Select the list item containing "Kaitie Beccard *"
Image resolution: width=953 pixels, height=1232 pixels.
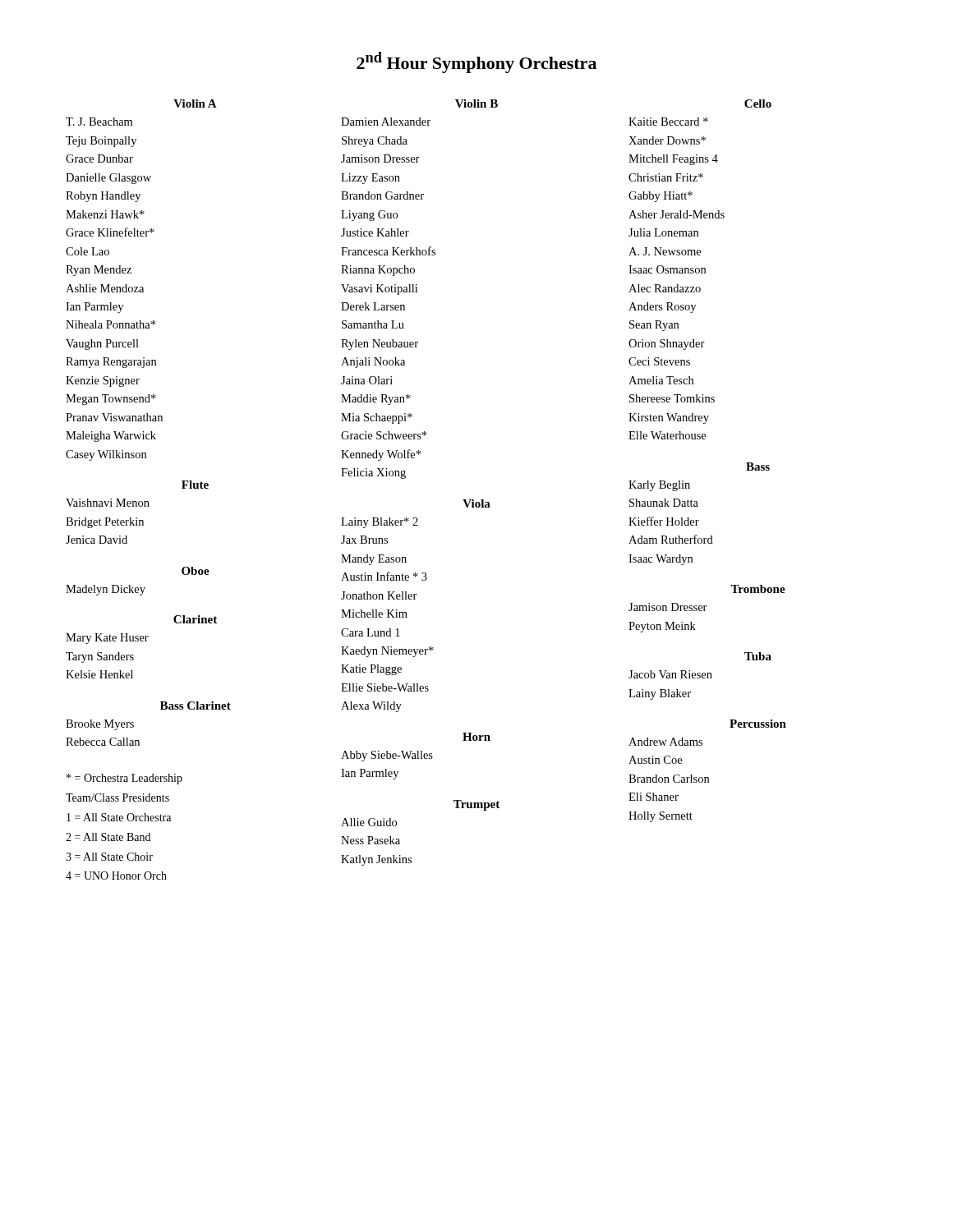point(669,122)
